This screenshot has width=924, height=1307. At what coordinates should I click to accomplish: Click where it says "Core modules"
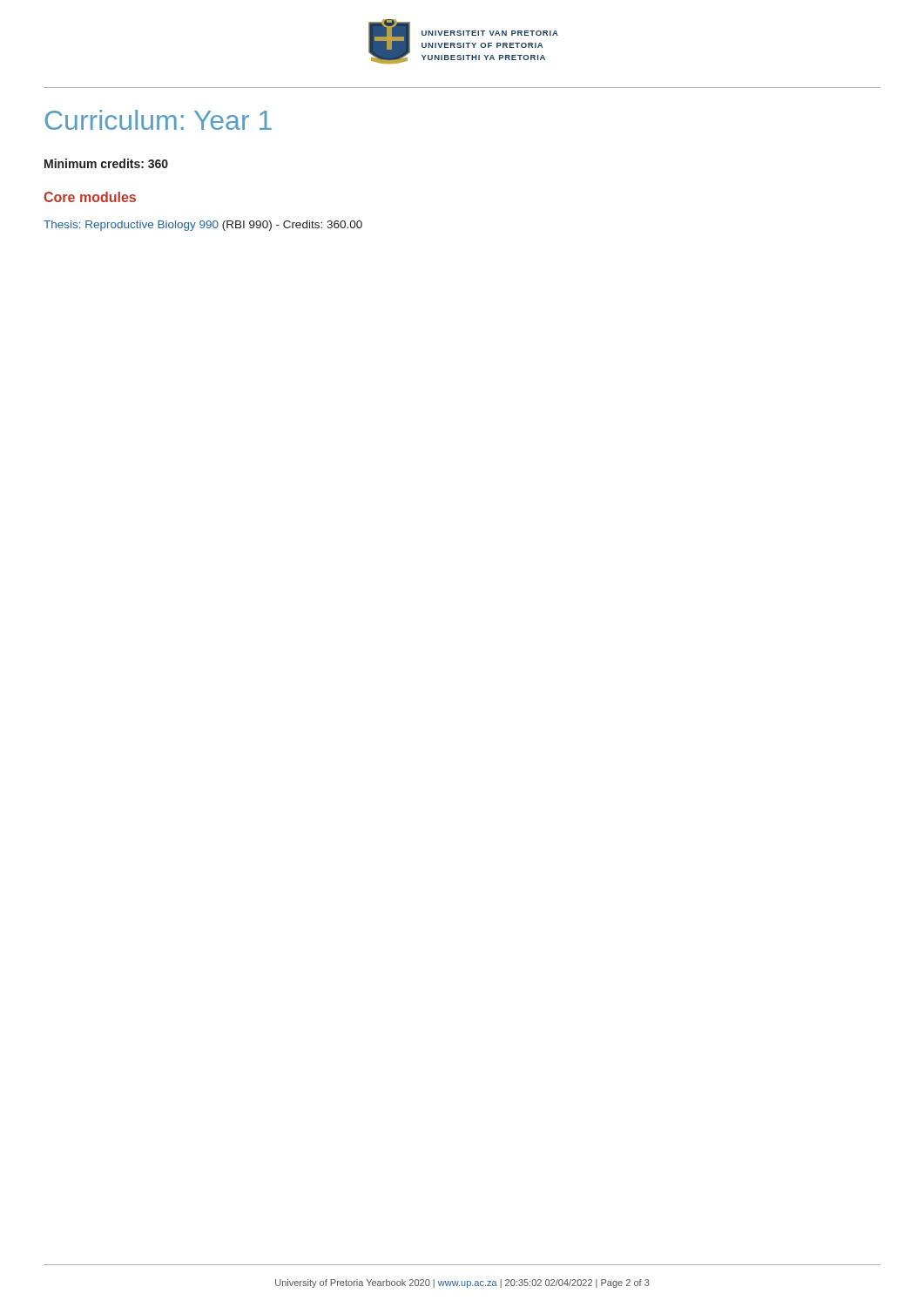[x=90, y=198]
